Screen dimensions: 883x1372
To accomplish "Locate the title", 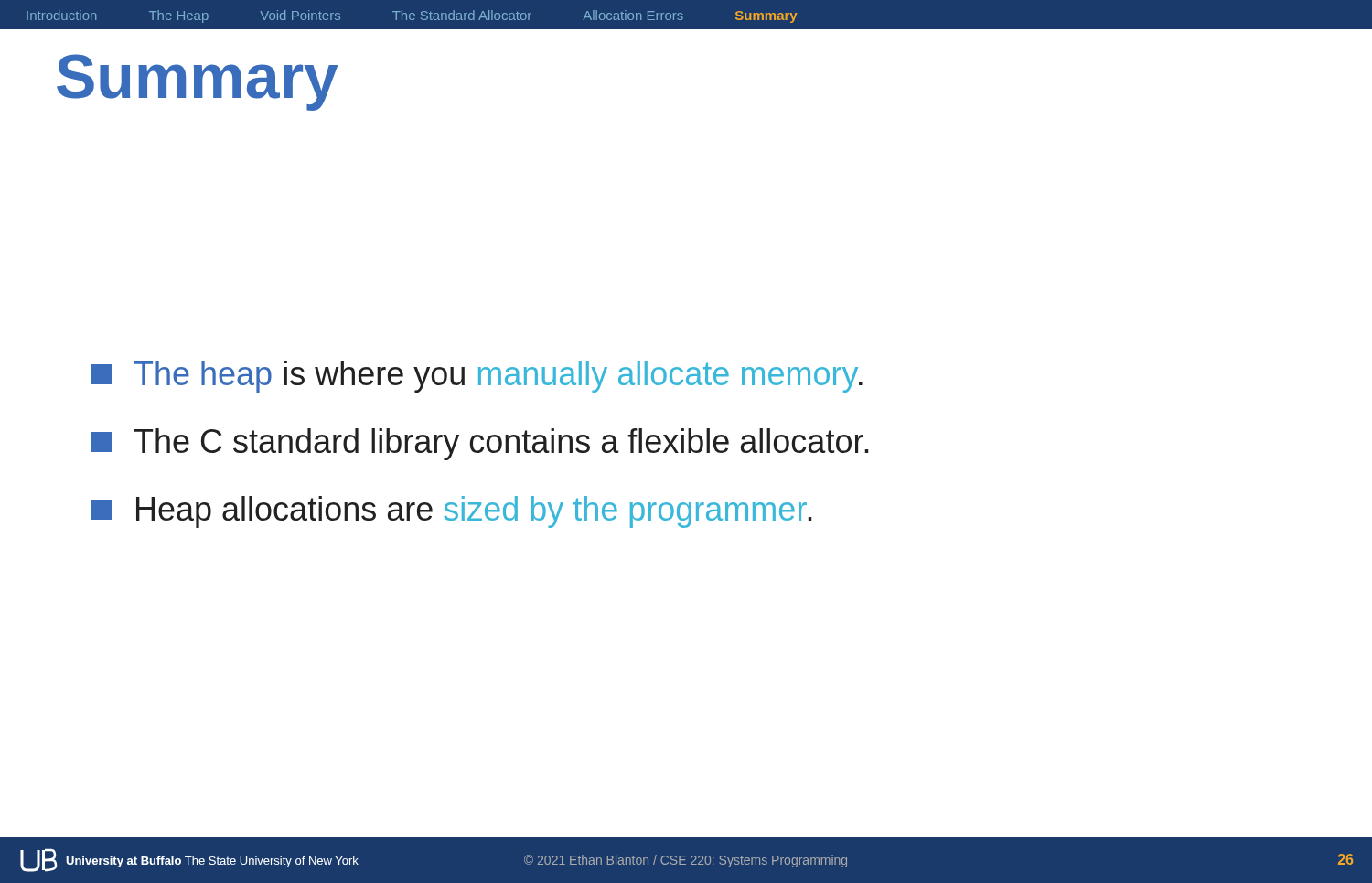I will click(x=197, y=76).
